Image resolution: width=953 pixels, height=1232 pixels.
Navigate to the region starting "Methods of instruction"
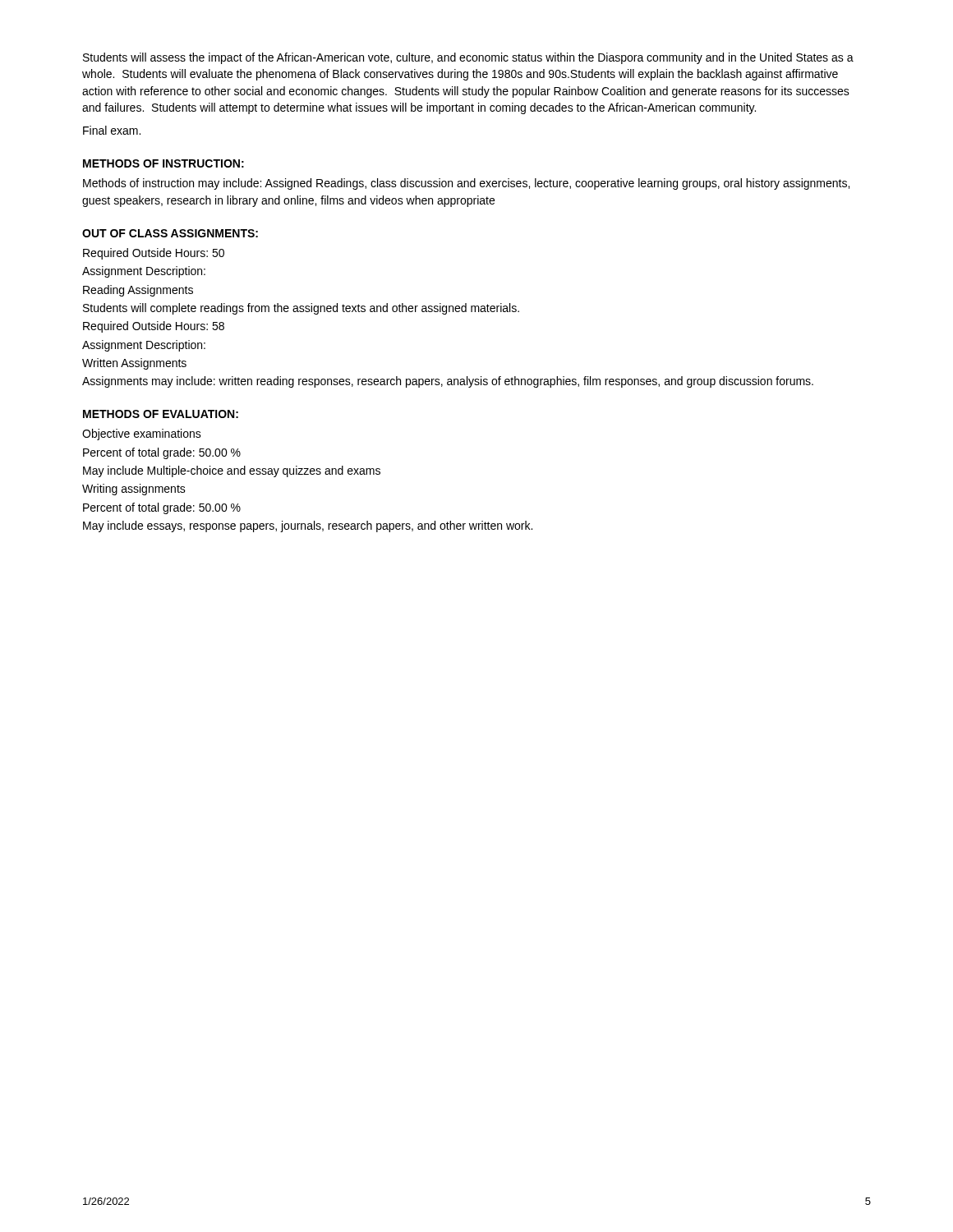466,192
